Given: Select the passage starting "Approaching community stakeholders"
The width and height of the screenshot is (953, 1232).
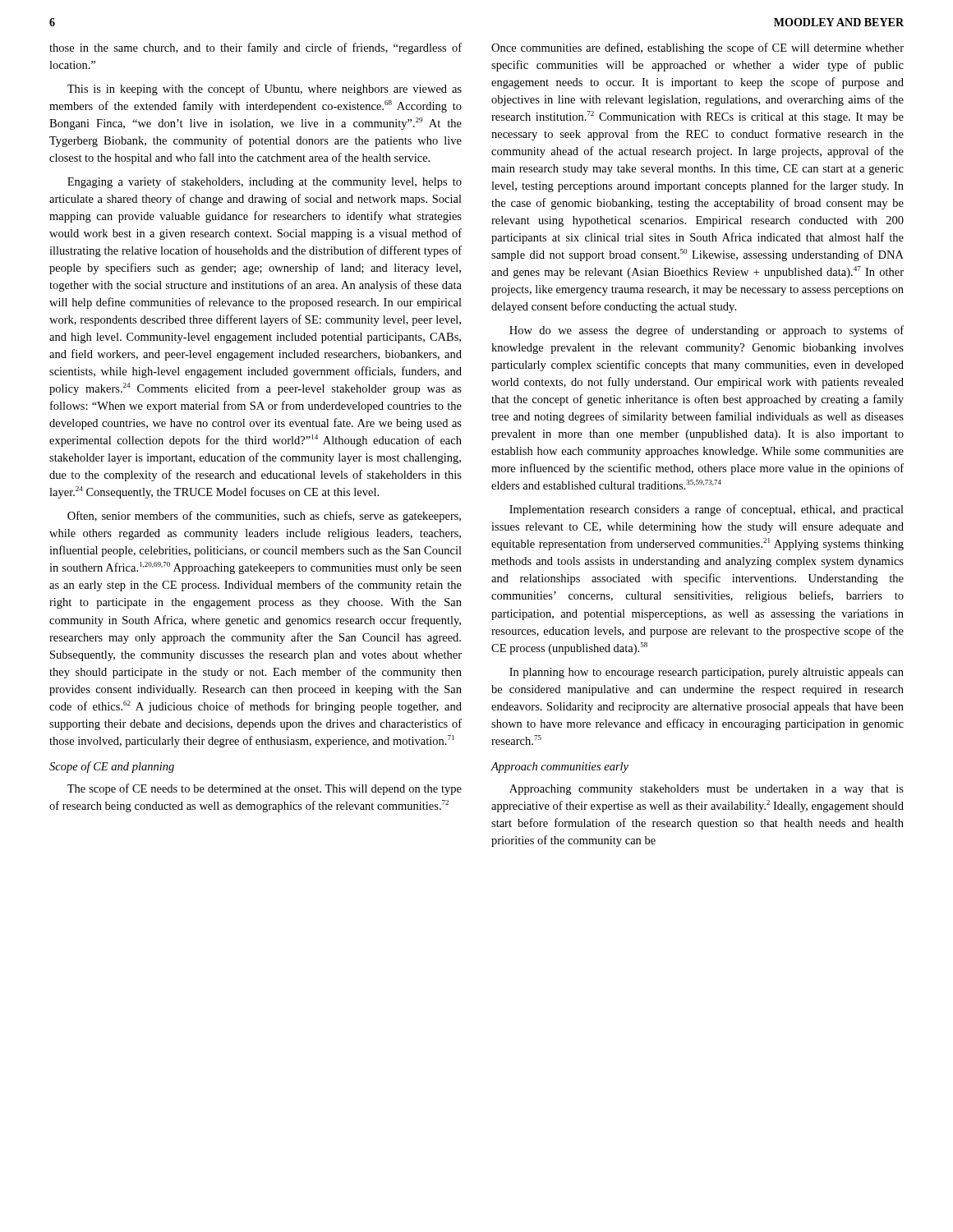Looking at the screenshot, I should tap(698, 814).
